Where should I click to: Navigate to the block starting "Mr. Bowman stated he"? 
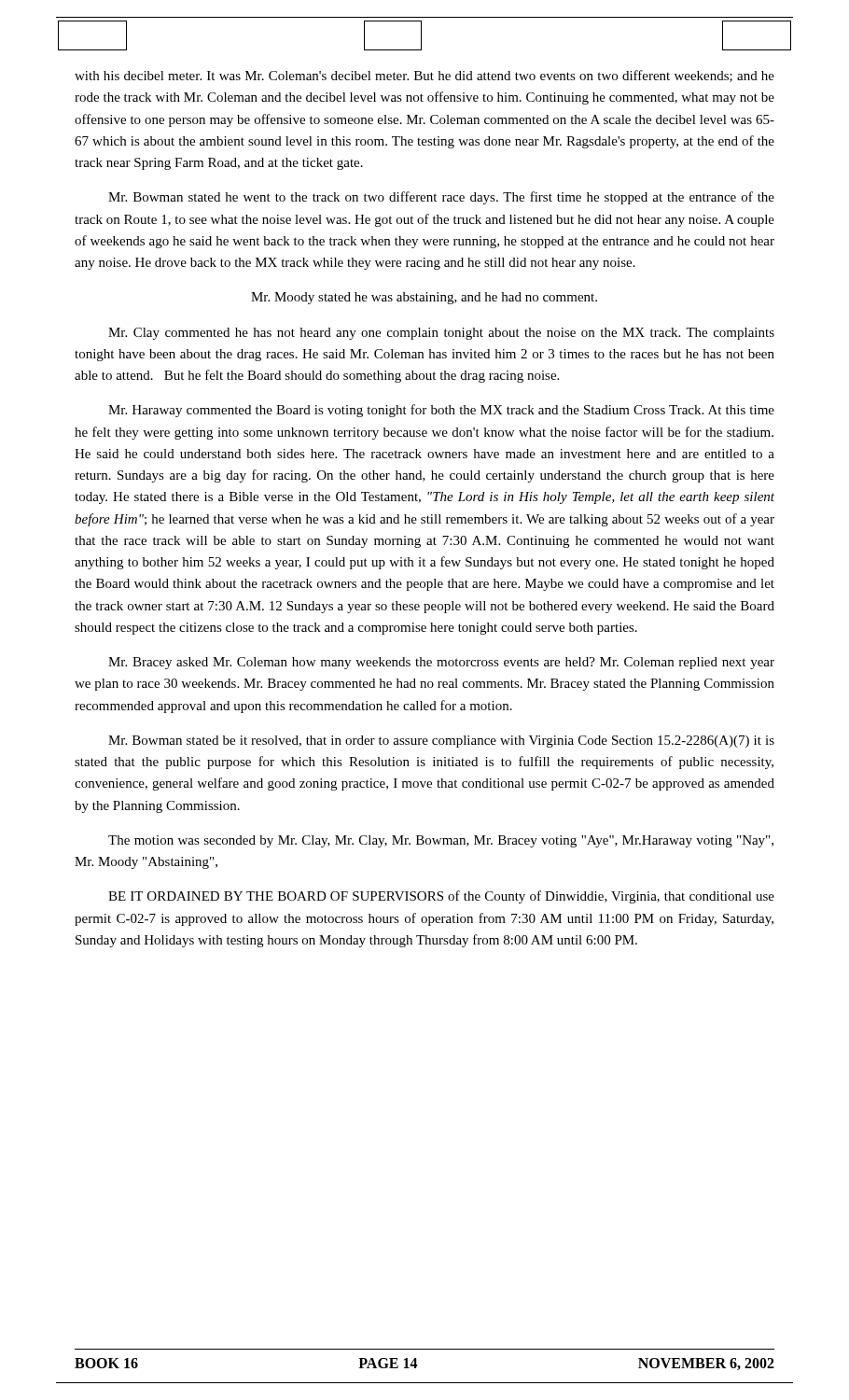tap(424, 230)
